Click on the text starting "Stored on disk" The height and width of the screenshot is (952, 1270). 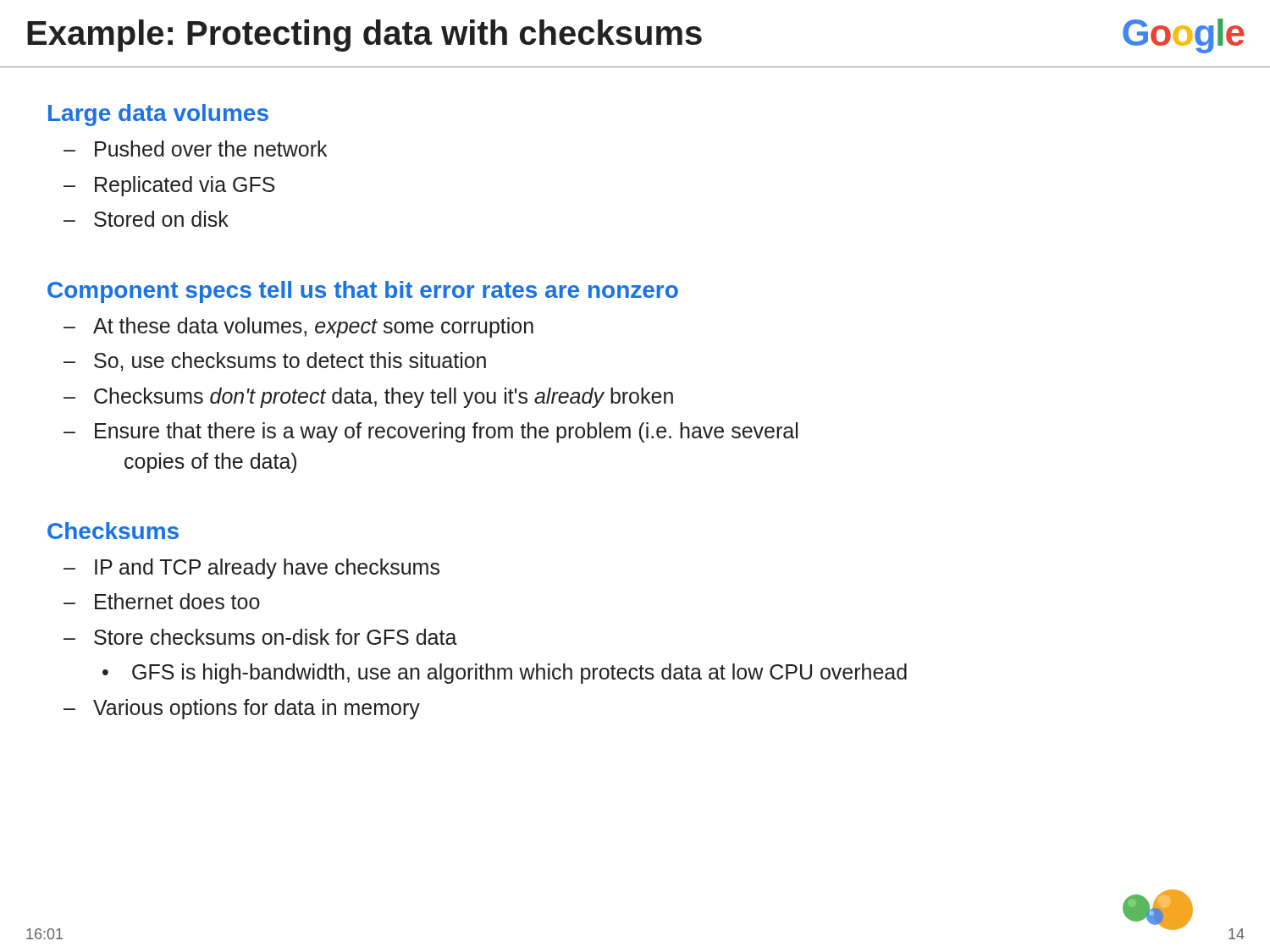tap(161, 219)
